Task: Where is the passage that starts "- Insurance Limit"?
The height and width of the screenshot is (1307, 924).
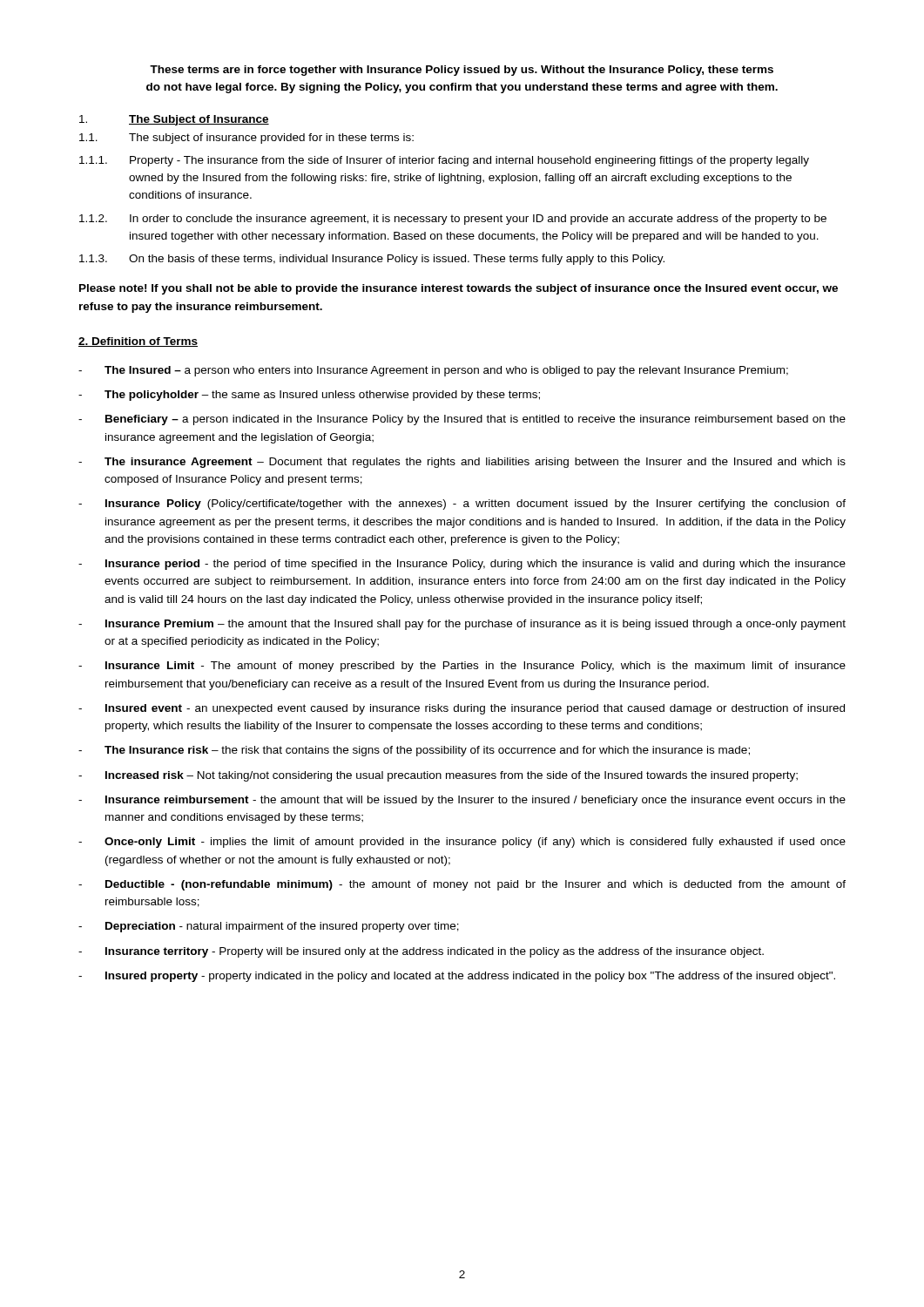Action: point(462,675)
